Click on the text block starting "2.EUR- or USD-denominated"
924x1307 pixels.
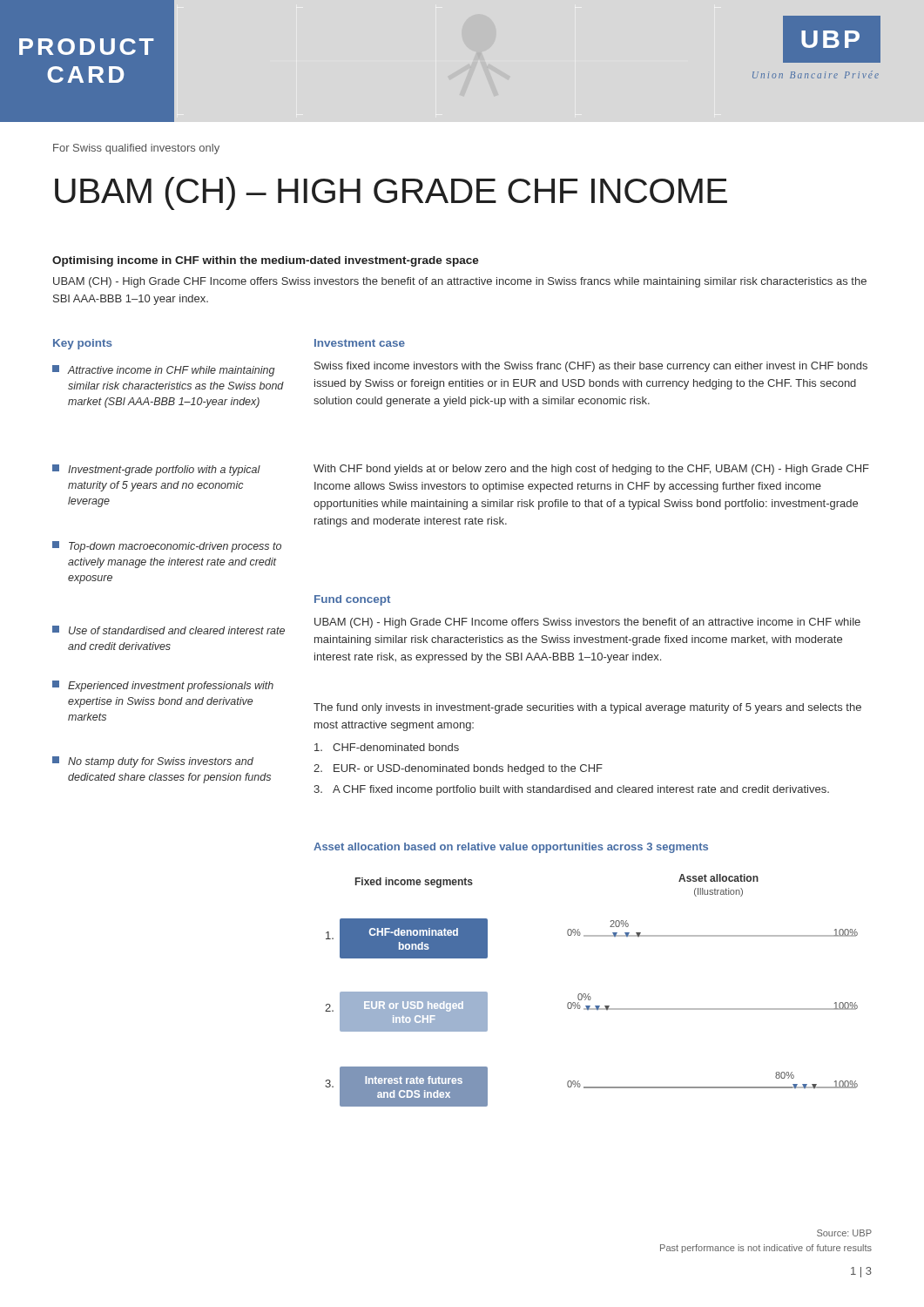point(458,768)
